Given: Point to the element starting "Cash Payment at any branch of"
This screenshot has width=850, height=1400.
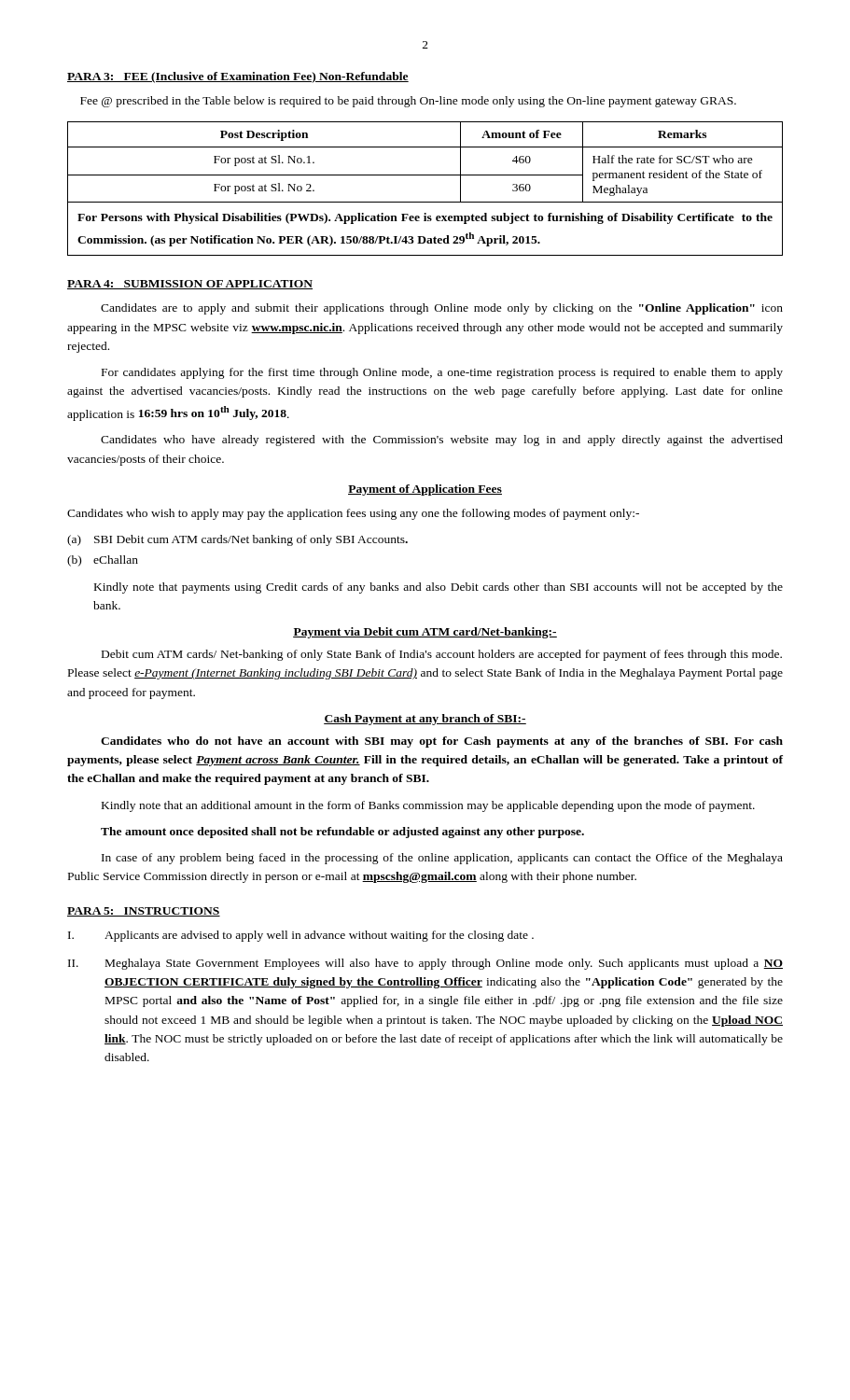Looking at the screenshot, I should (425, 718).
